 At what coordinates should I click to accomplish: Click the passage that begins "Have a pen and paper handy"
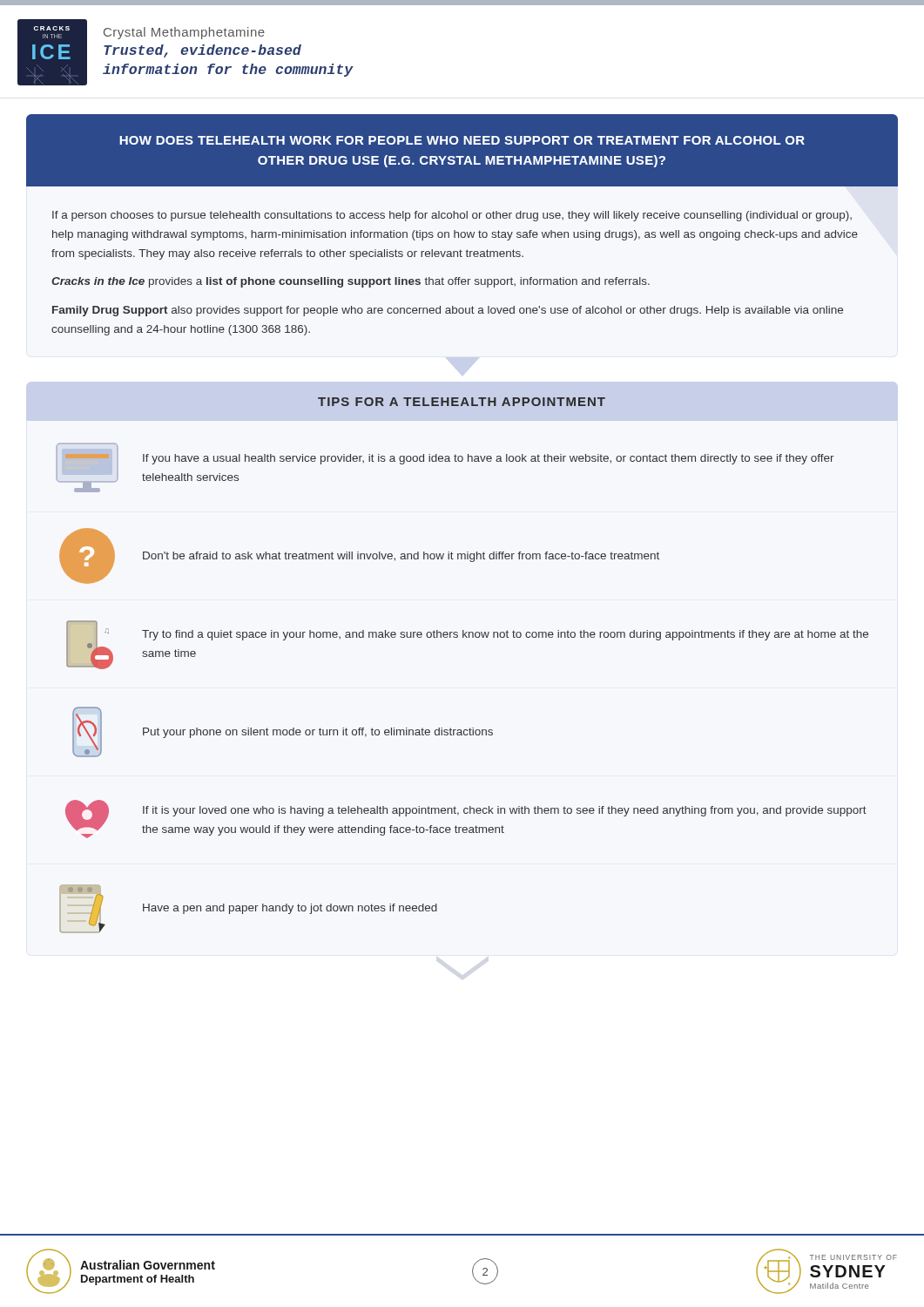coord(244,908)
